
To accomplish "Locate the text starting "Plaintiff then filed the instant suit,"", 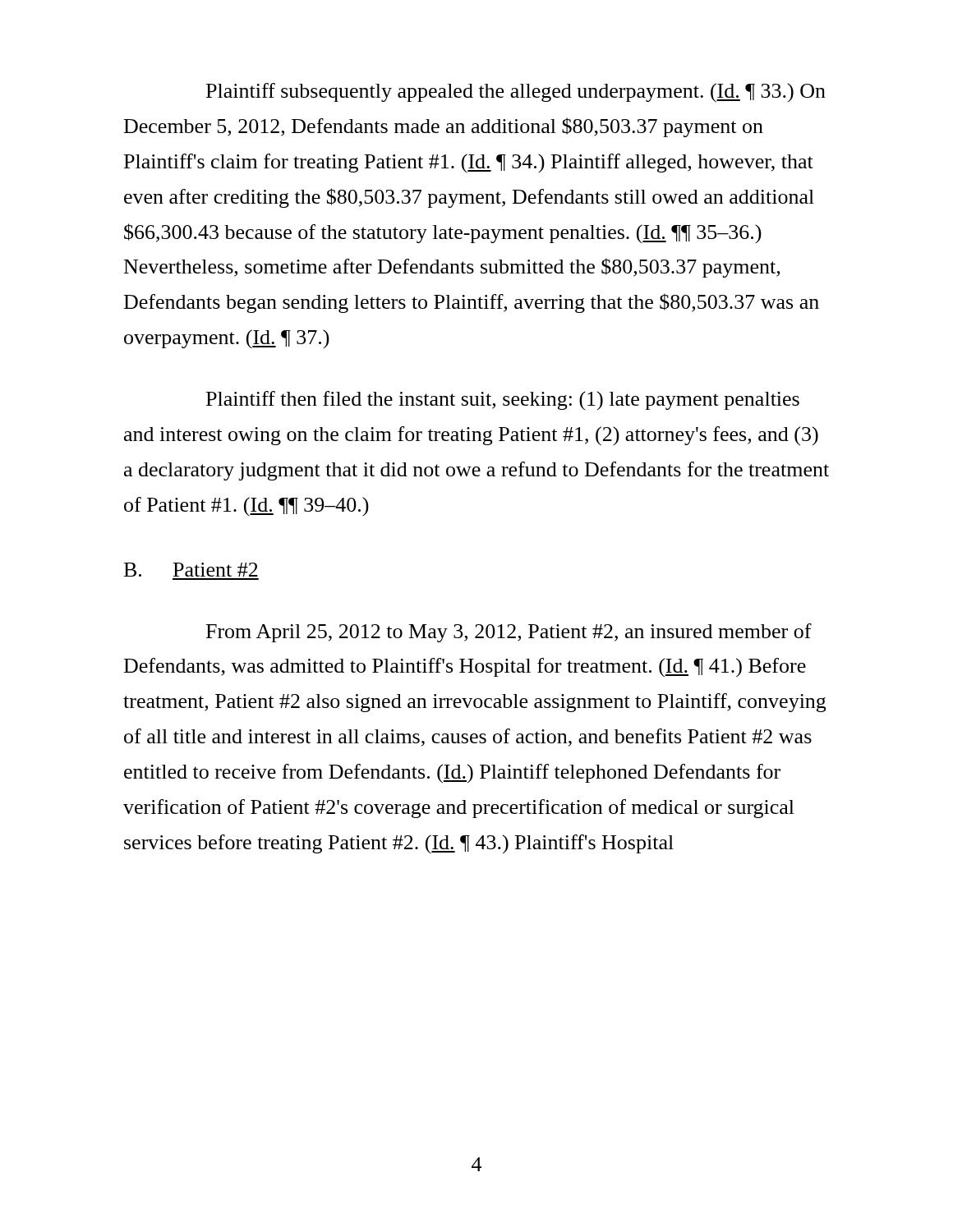I will (476, 453).
